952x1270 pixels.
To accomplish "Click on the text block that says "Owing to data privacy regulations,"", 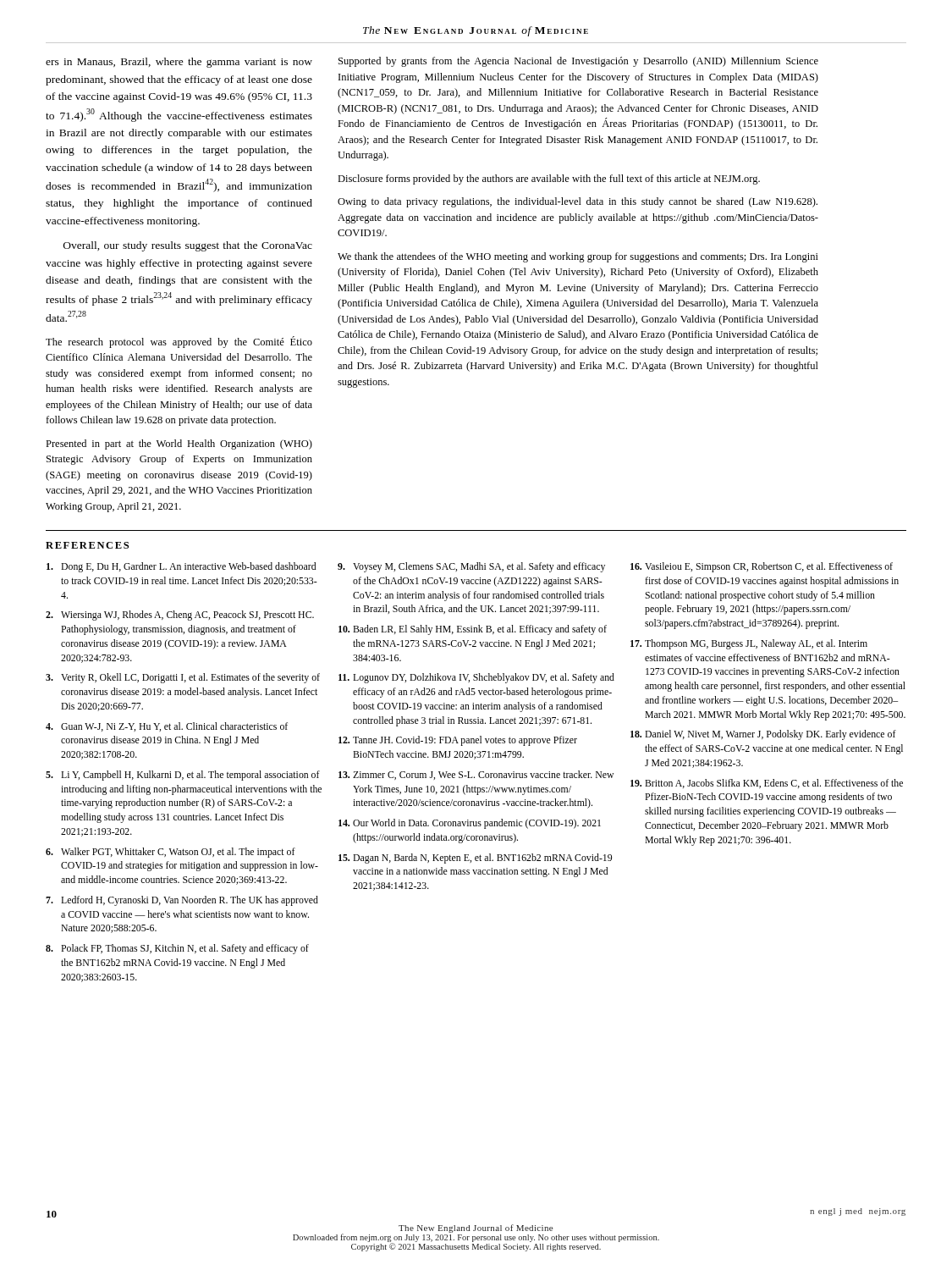I will coord(578,217).
